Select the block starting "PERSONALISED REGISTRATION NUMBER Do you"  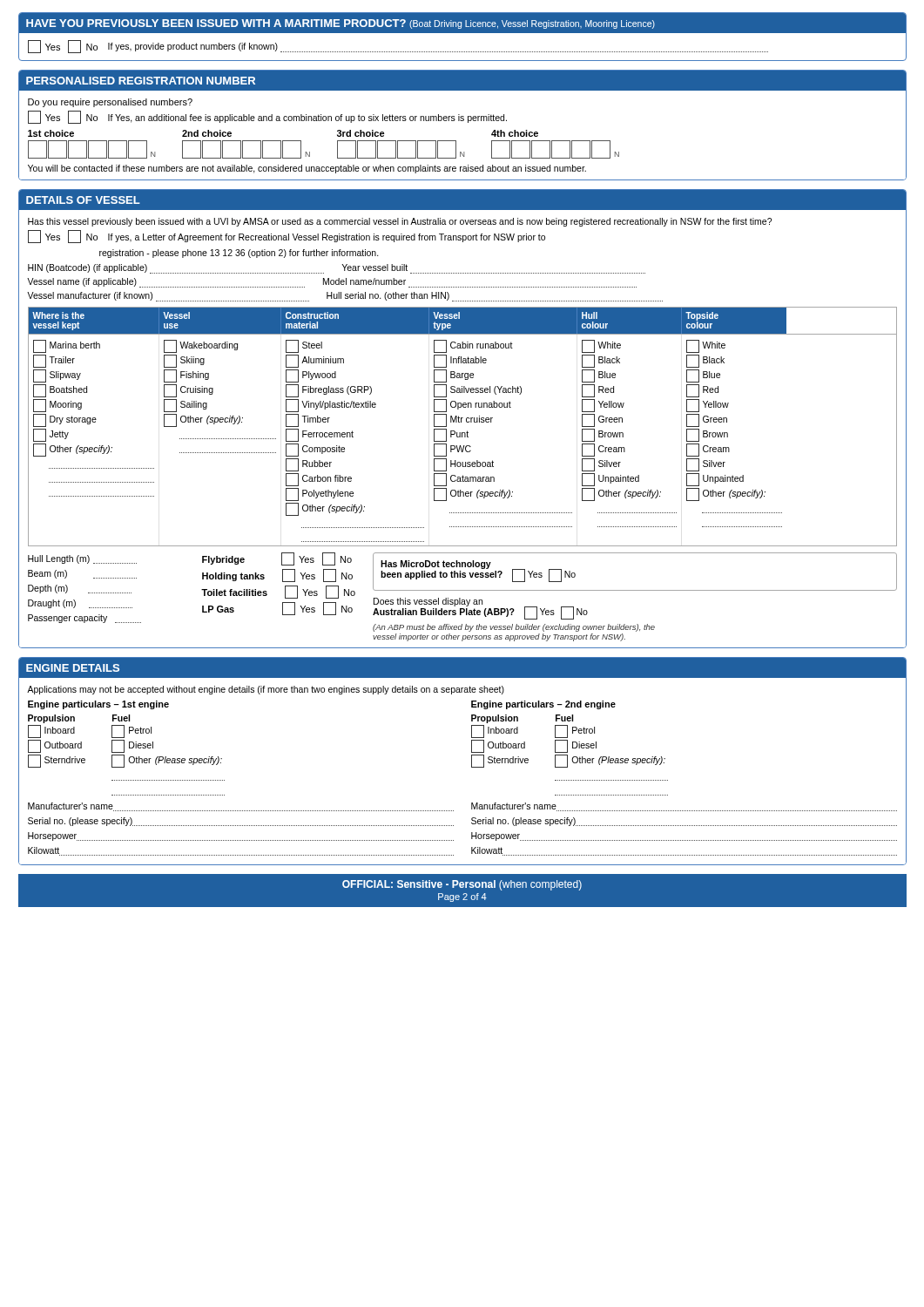pyautogui.click(x=462, y=125)
